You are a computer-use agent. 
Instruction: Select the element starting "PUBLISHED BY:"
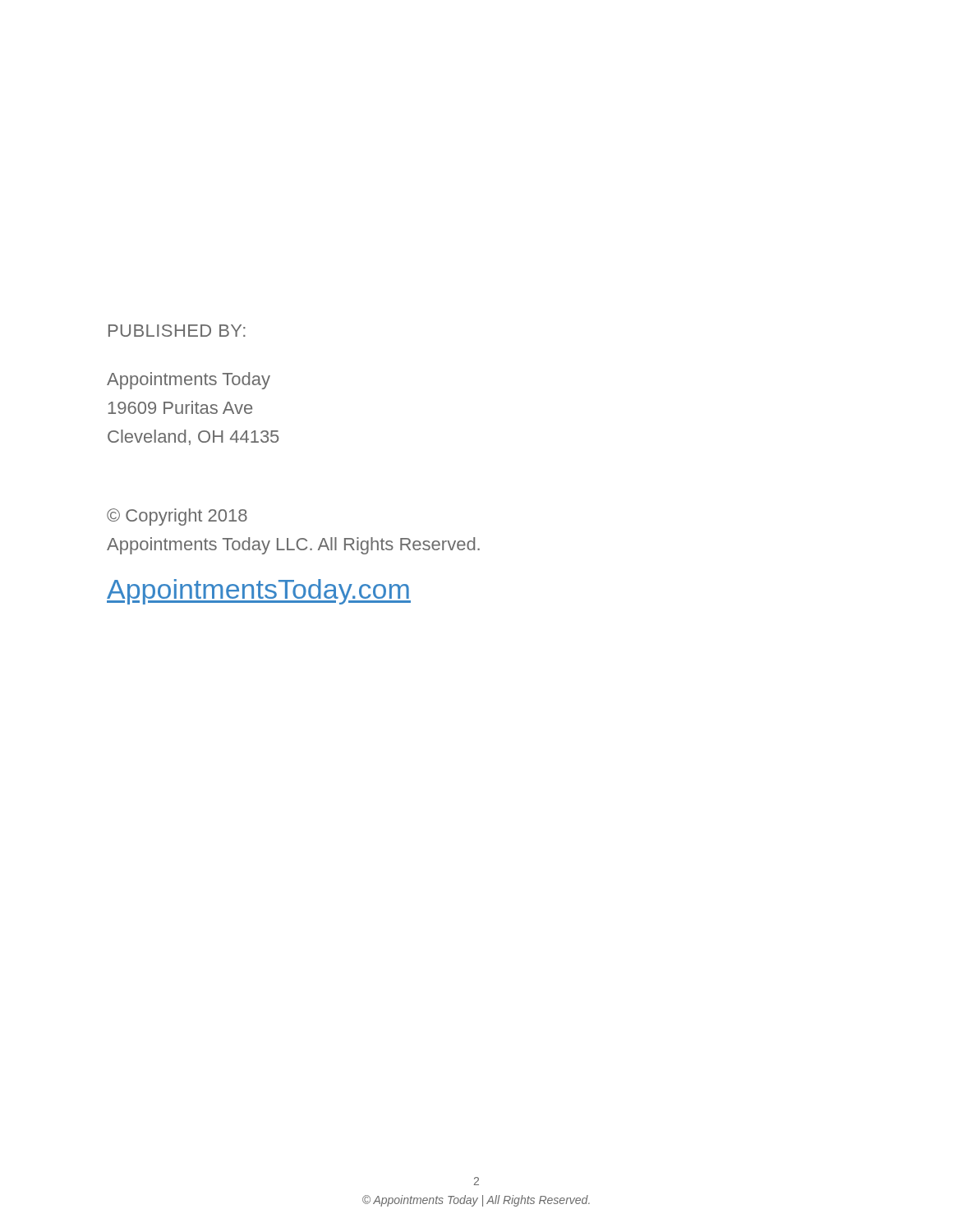tap(177, 331)
